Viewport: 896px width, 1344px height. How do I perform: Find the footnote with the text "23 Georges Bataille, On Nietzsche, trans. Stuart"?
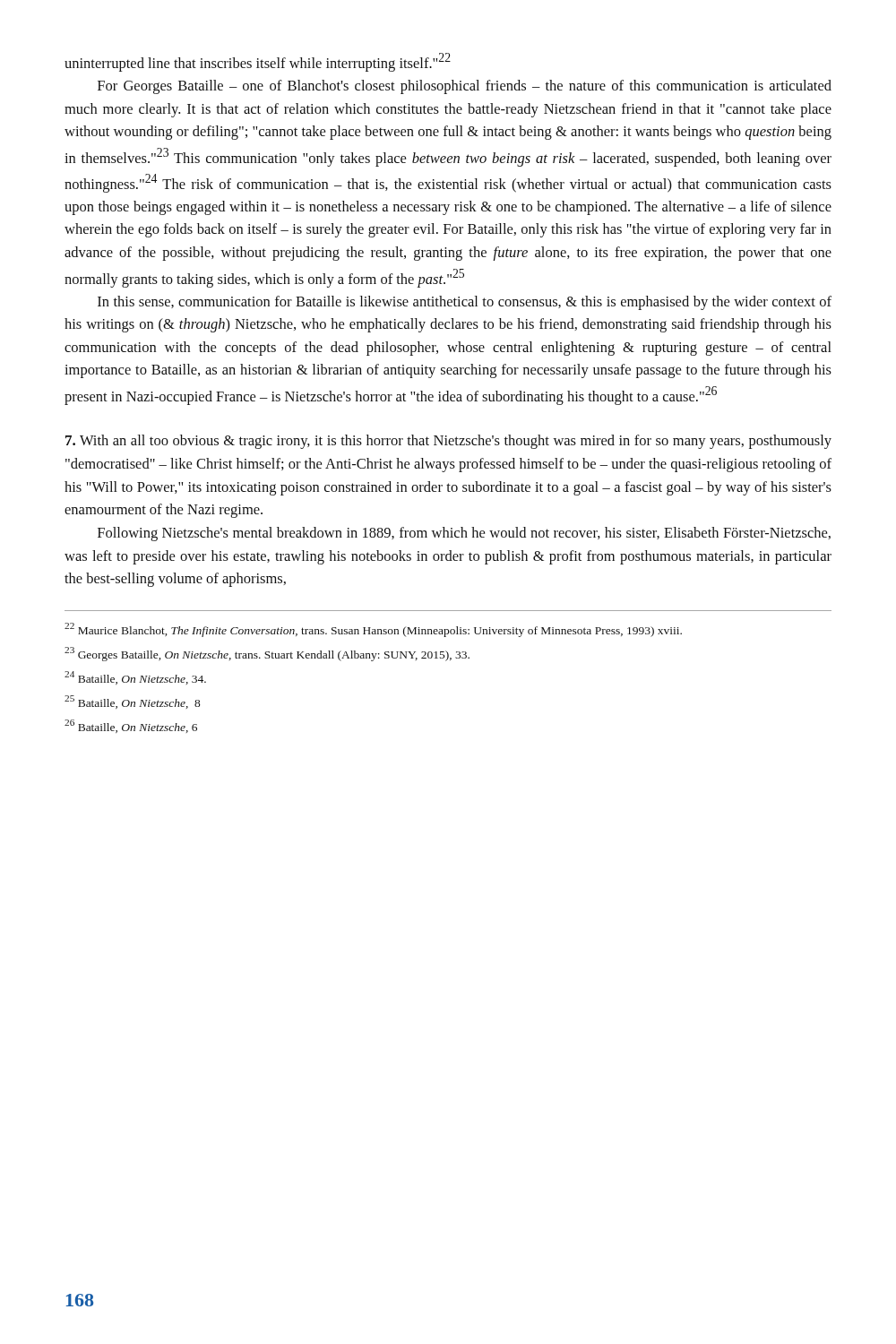[x=267, y=652]
